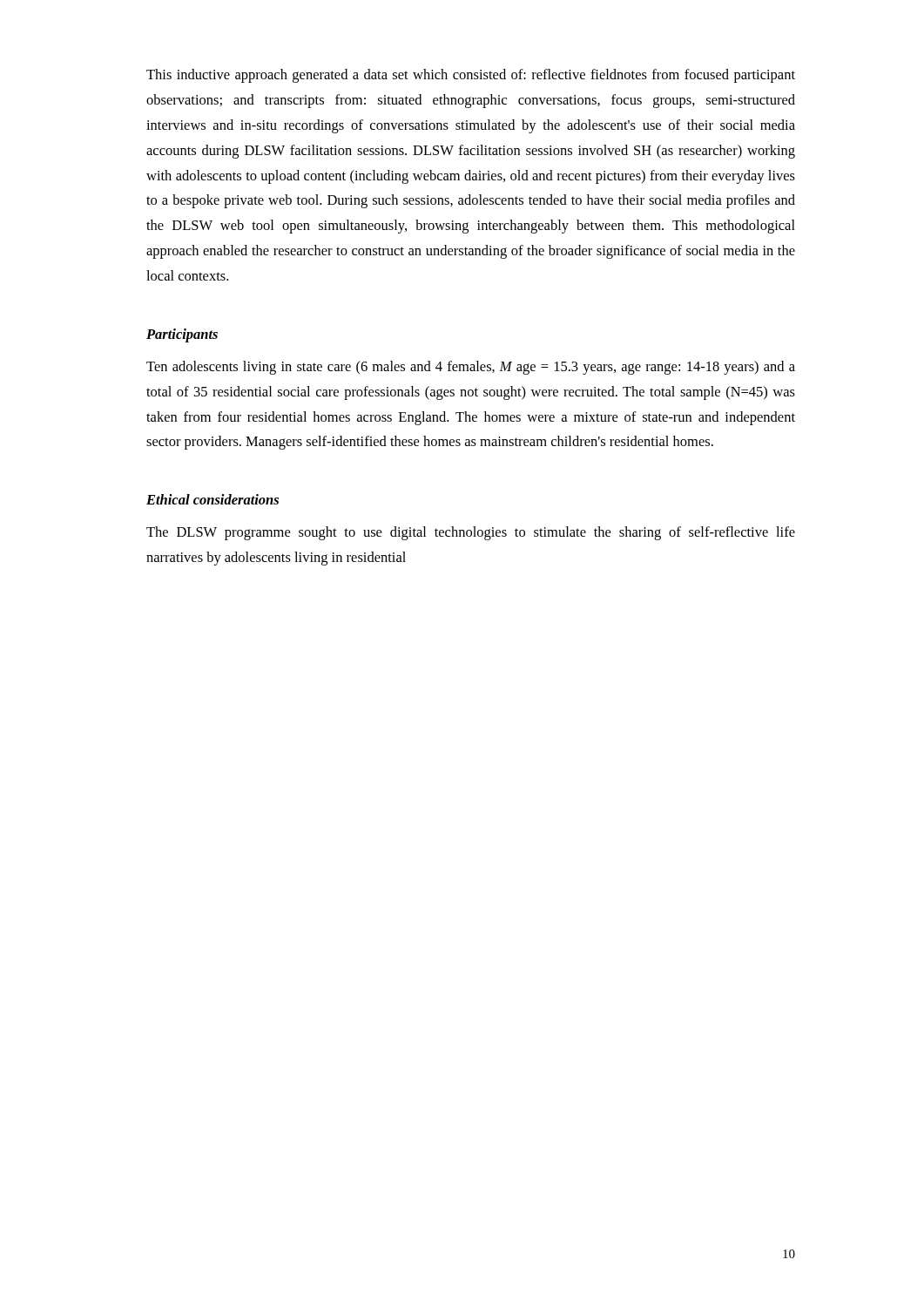The width and height of the screenshot is (924, 1307).
Task: Click on the text block containing "The DLSW programme sought to use digital technologies"
Action: point(471,545)
